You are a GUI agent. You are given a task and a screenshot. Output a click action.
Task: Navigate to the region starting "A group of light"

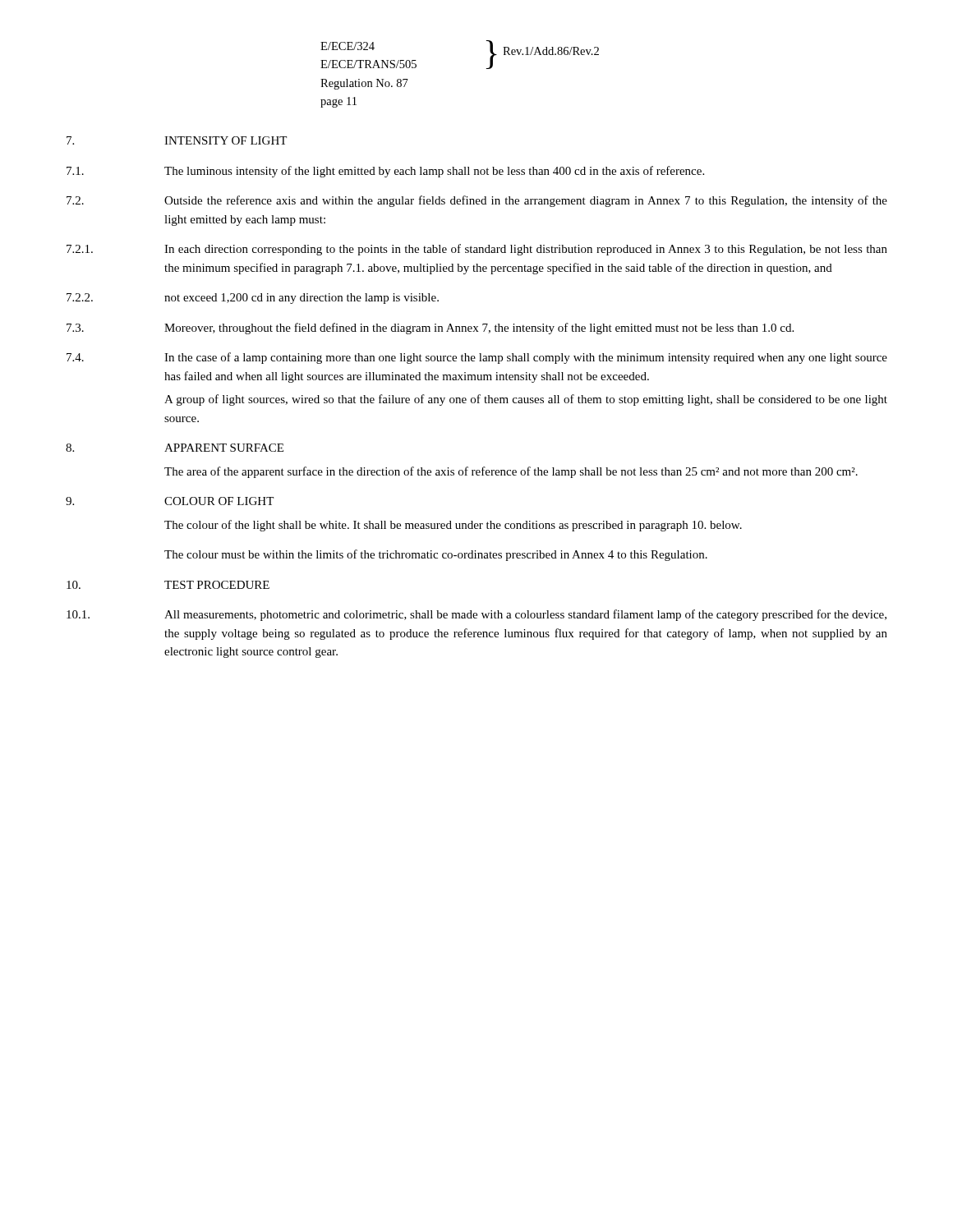coord(476,409)
